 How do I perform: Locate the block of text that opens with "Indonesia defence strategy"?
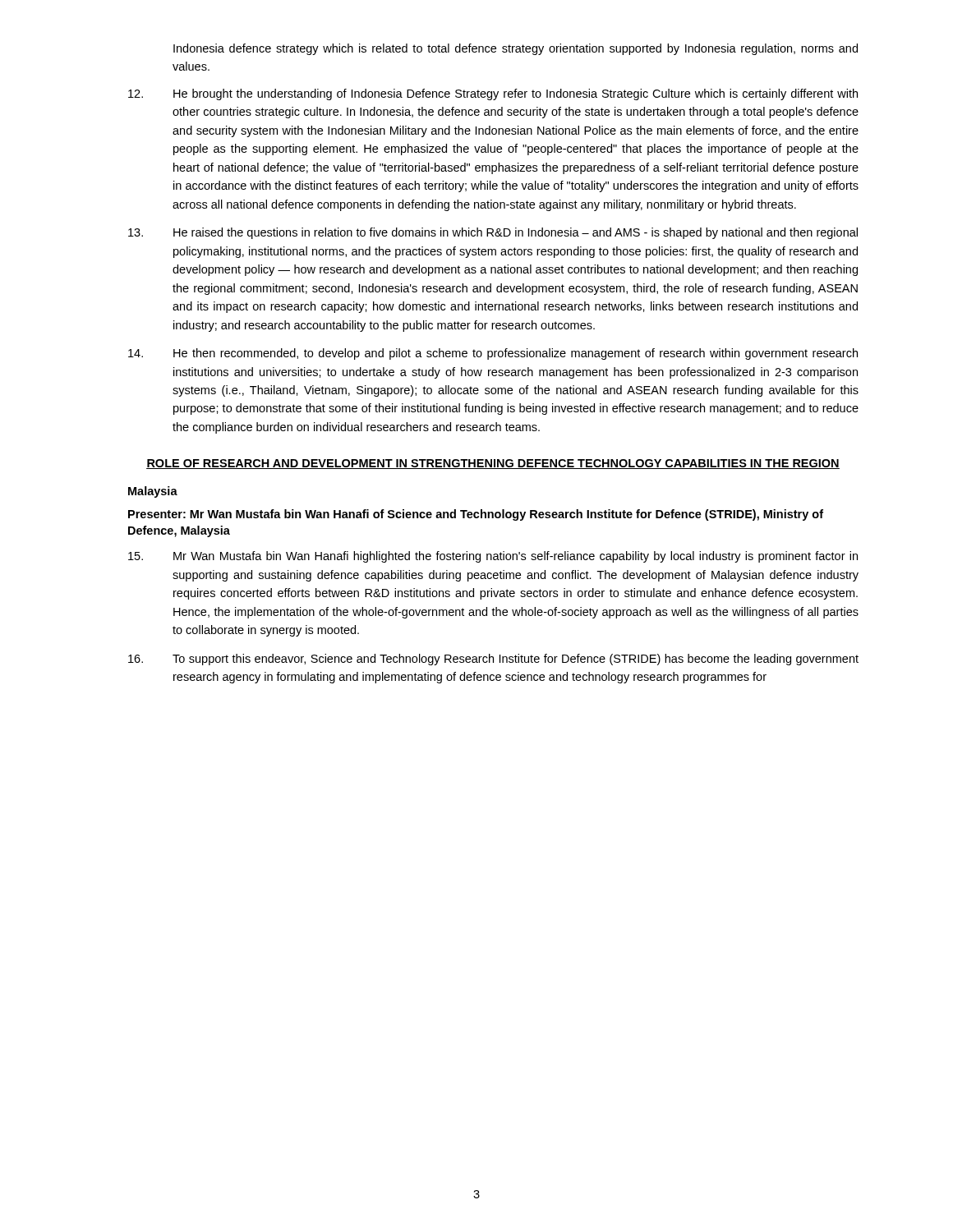tap(516, 58)
